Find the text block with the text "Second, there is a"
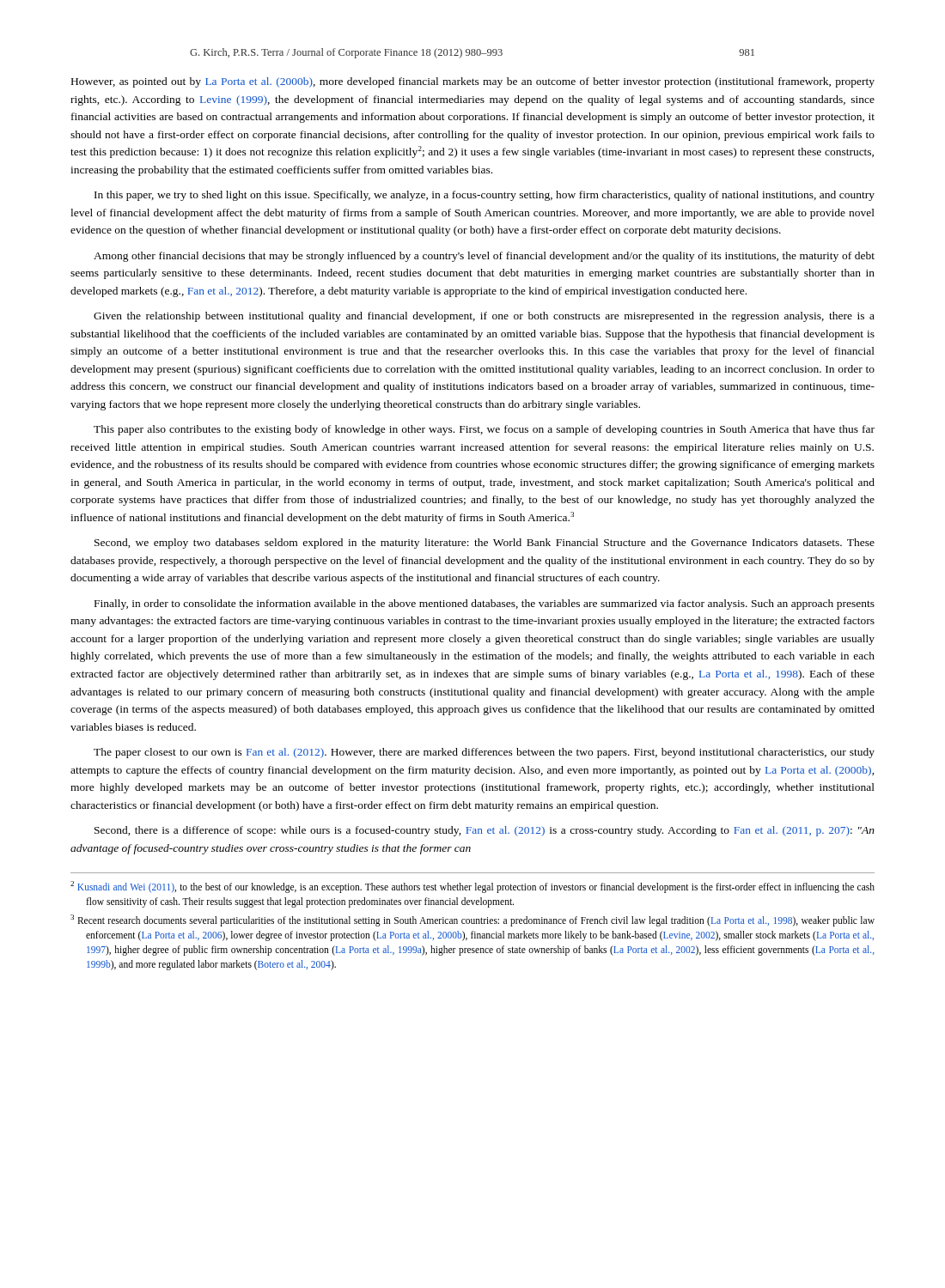 pos(472,839)
